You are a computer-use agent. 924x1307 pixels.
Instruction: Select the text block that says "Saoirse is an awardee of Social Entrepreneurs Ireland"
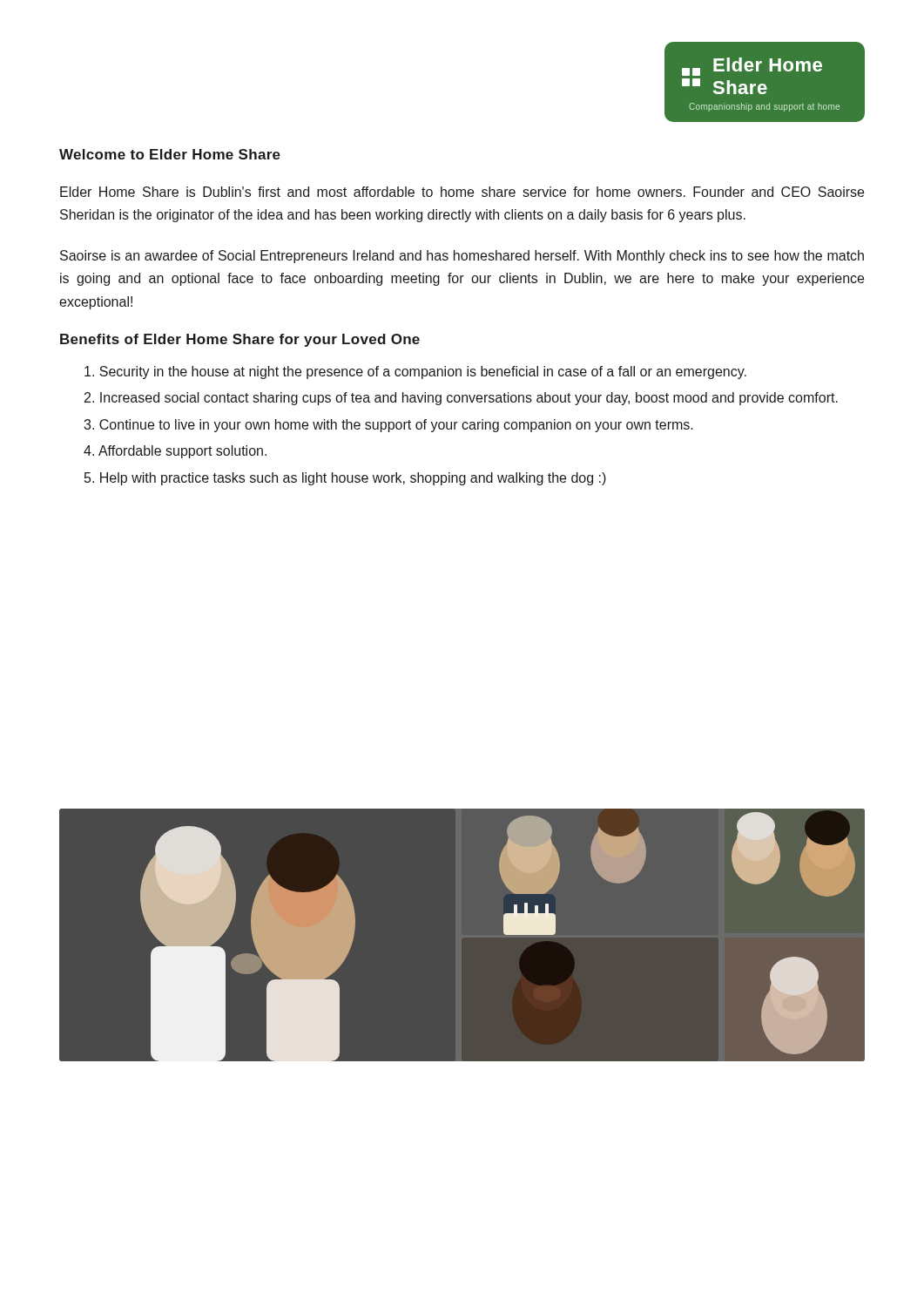[x=462, y=279]
